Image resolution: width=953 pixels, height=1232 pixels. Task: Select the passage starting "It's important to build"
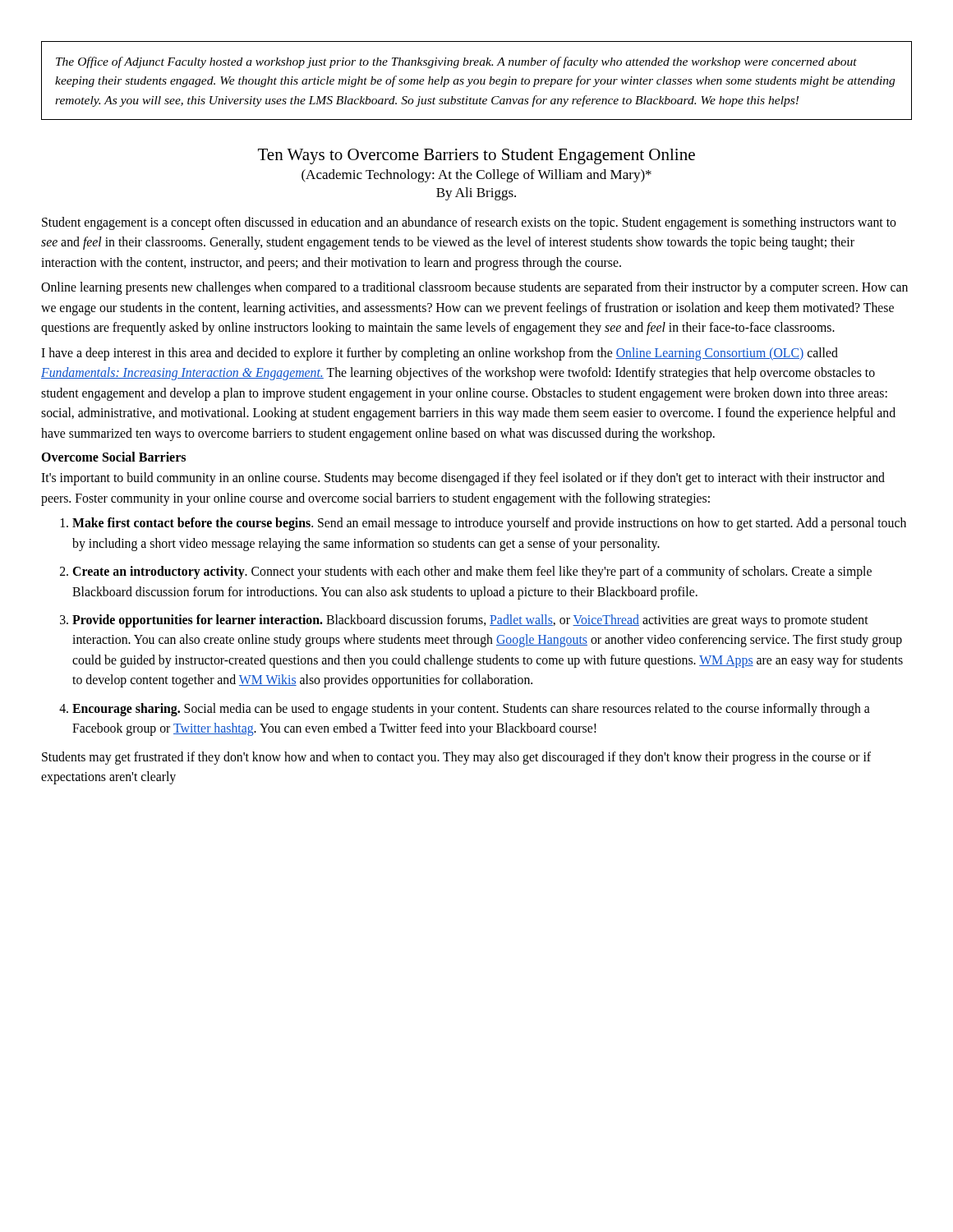(463, 488)
